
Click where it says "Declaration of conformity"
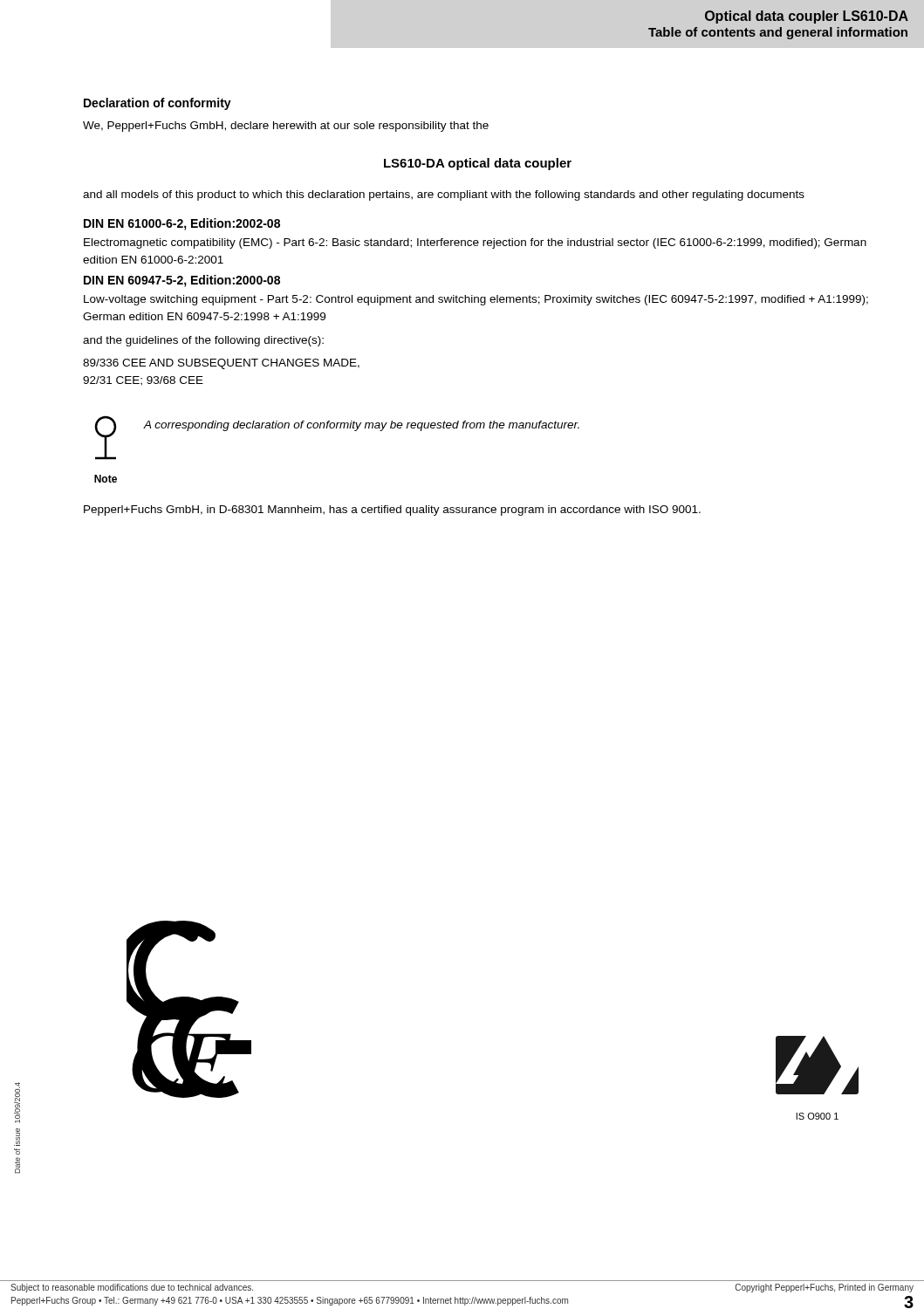(x=157, y=103)
